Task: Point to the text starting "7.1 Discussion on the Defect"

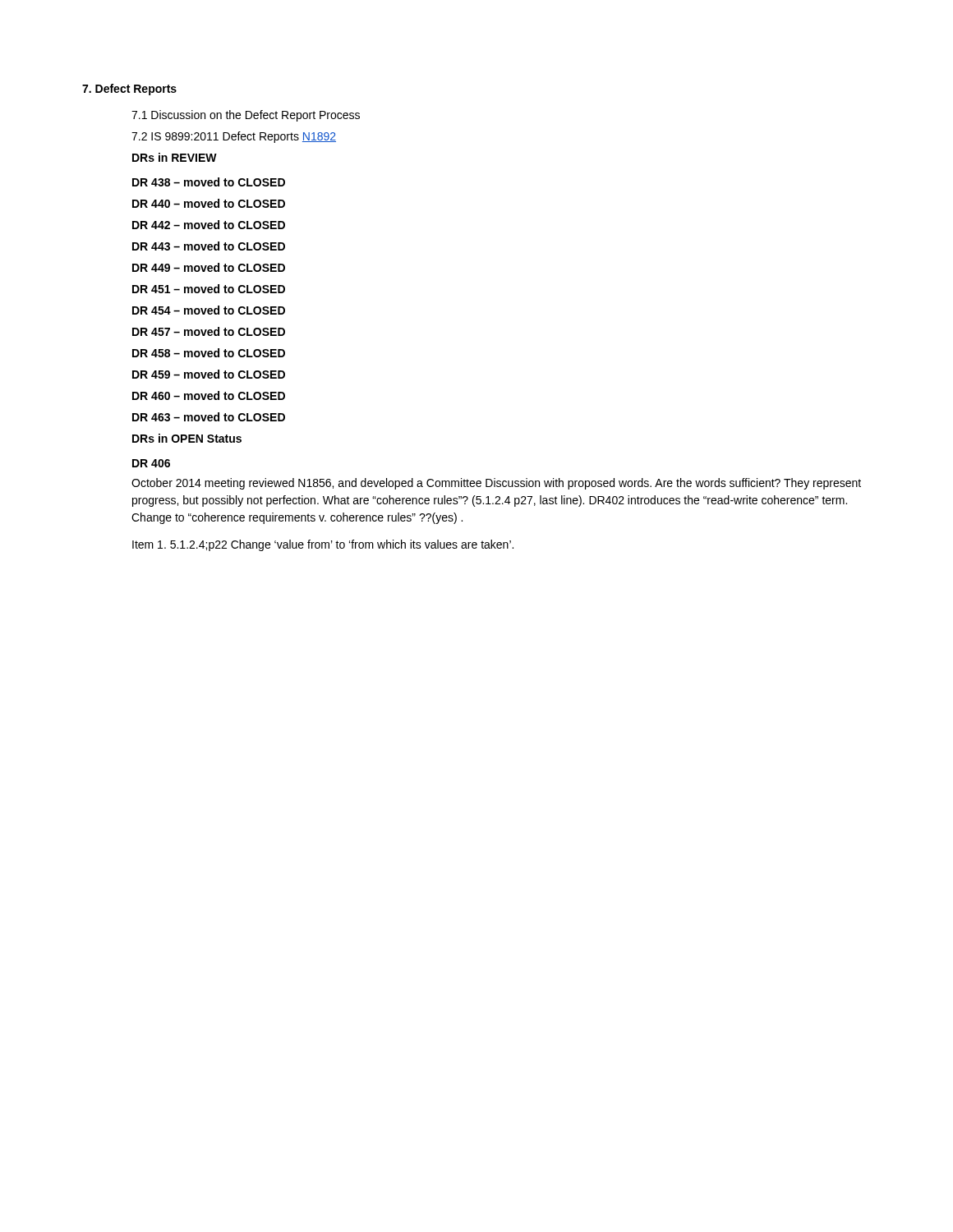Action: pos(246,115)
